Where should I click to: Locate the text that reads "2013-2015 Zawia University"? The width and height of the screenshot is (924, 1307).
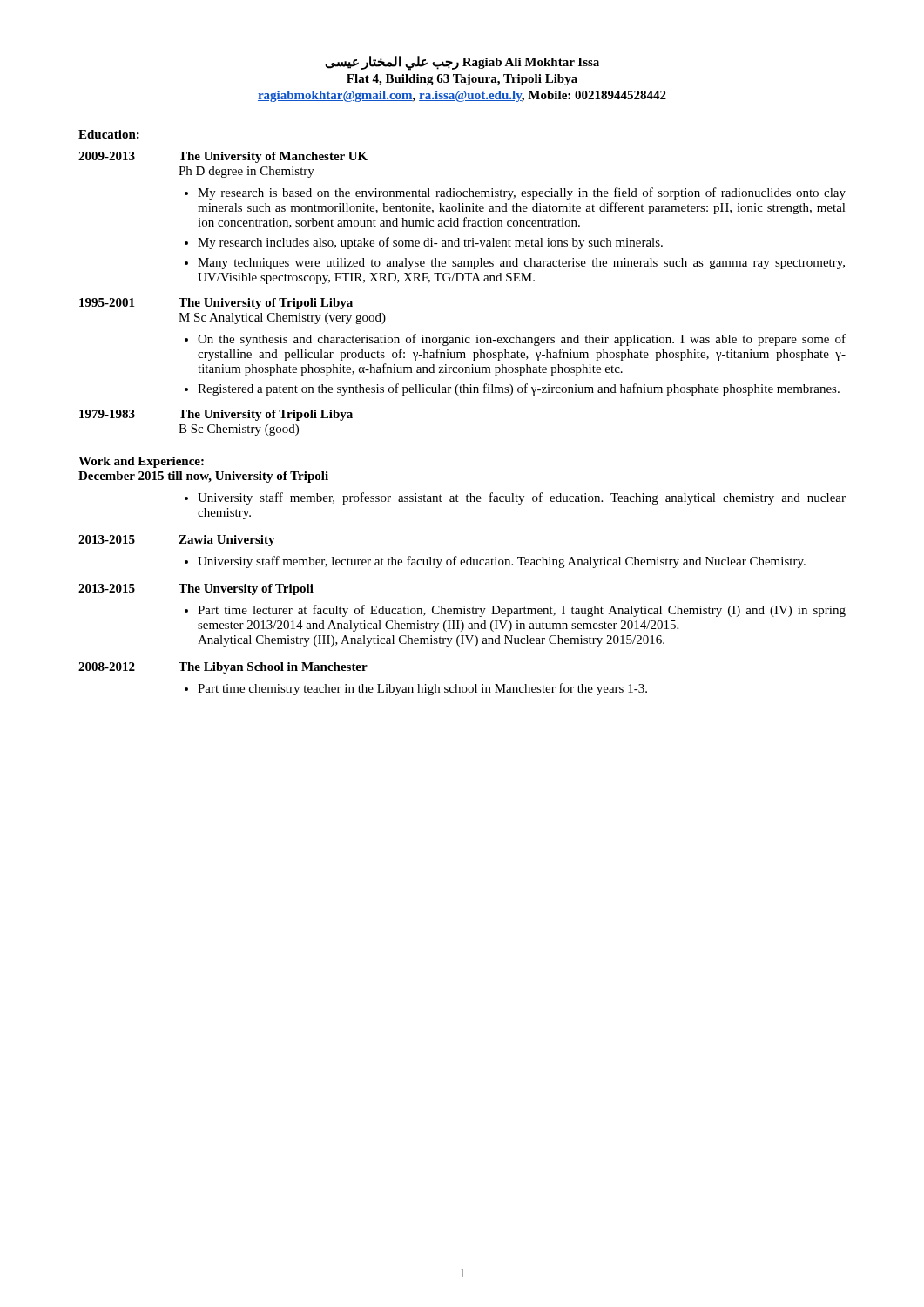[177, 541]
